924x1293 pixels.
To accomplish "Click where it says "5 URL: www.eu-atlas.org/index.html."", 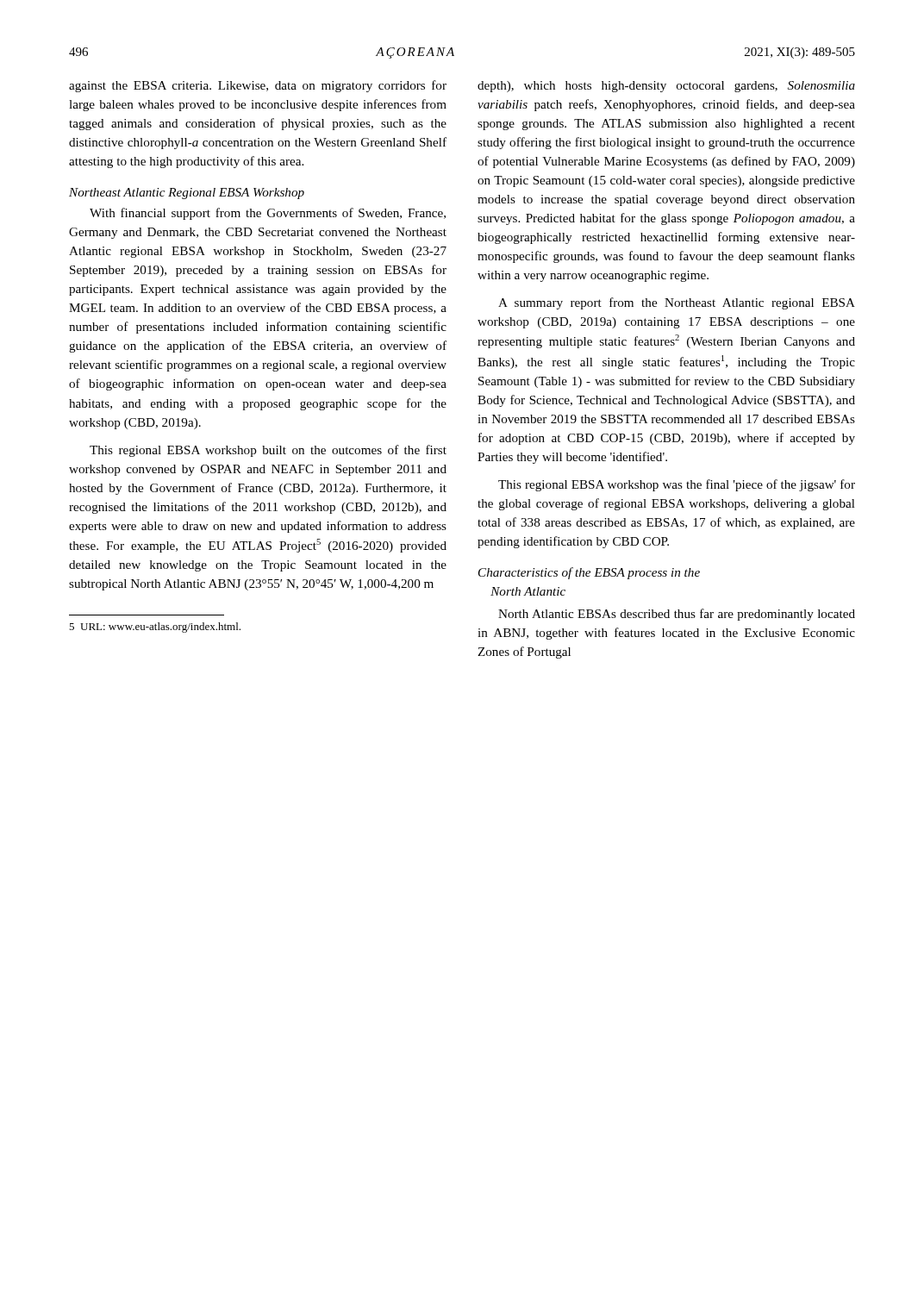I will tap(158, 629).
